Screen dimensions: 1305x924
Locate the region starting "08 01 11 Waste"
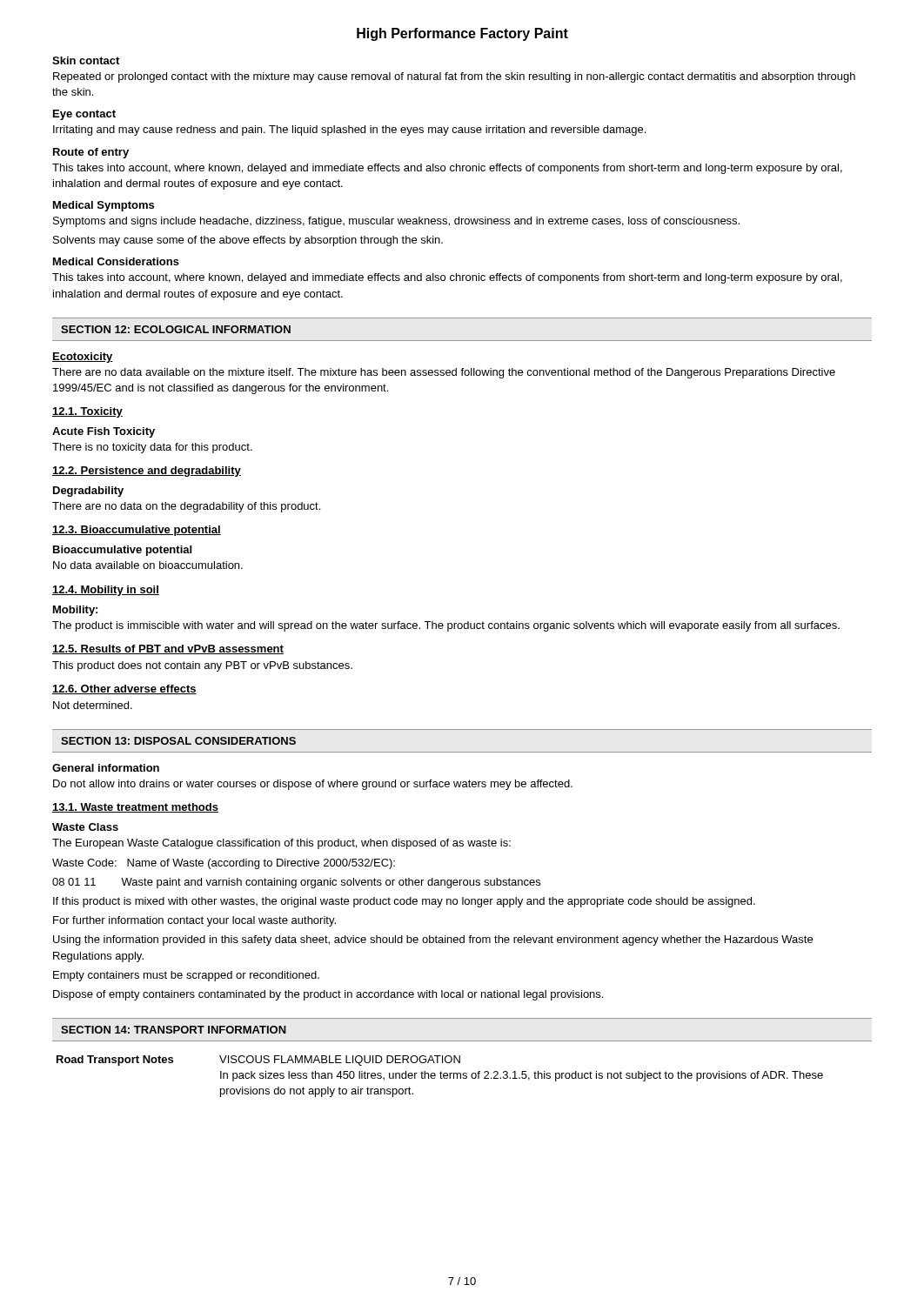[297, 882]
